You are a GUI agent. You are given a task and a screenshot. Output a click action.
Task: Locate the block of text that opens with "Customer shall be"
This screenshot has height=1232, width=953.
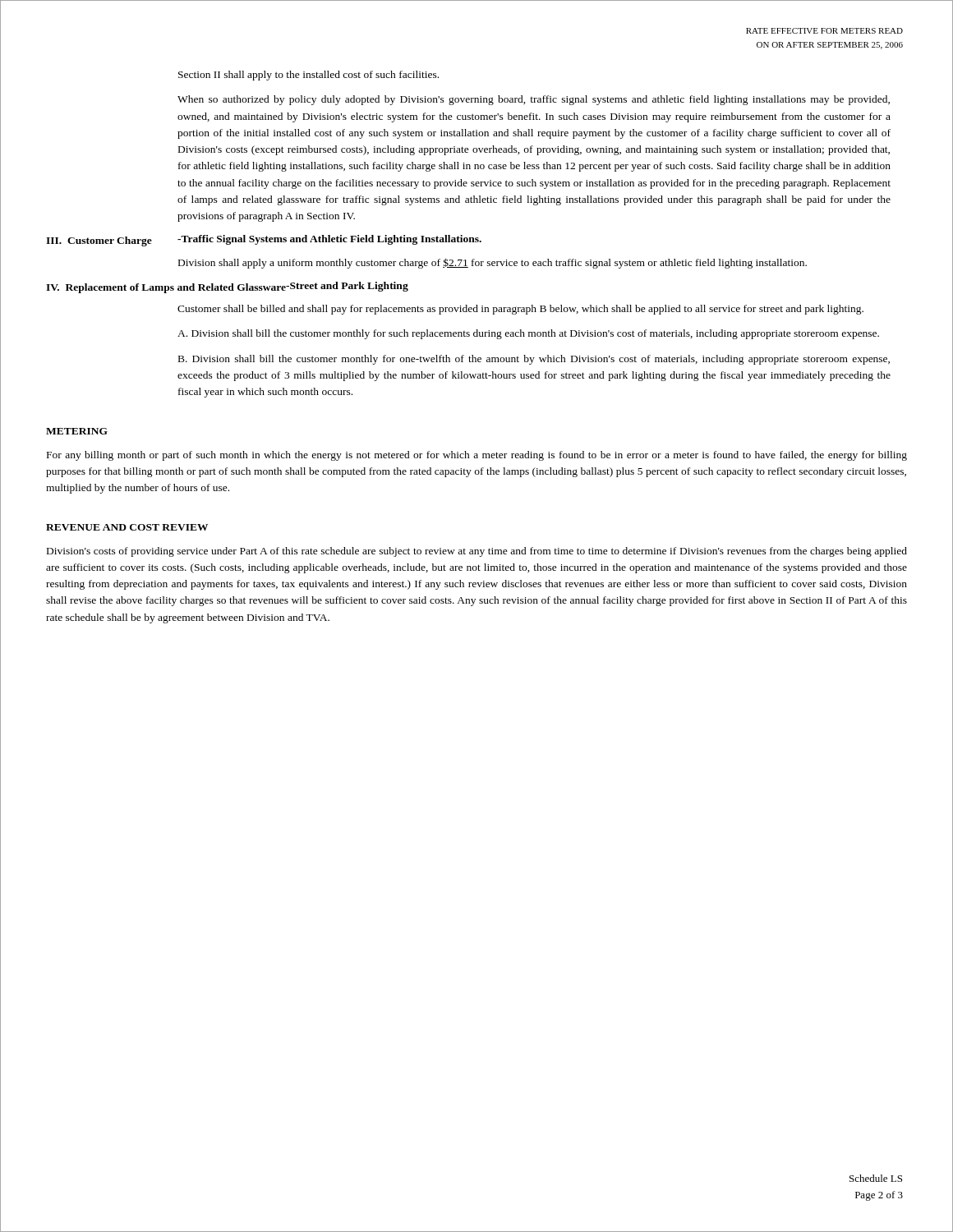click(x=534, y=309)
